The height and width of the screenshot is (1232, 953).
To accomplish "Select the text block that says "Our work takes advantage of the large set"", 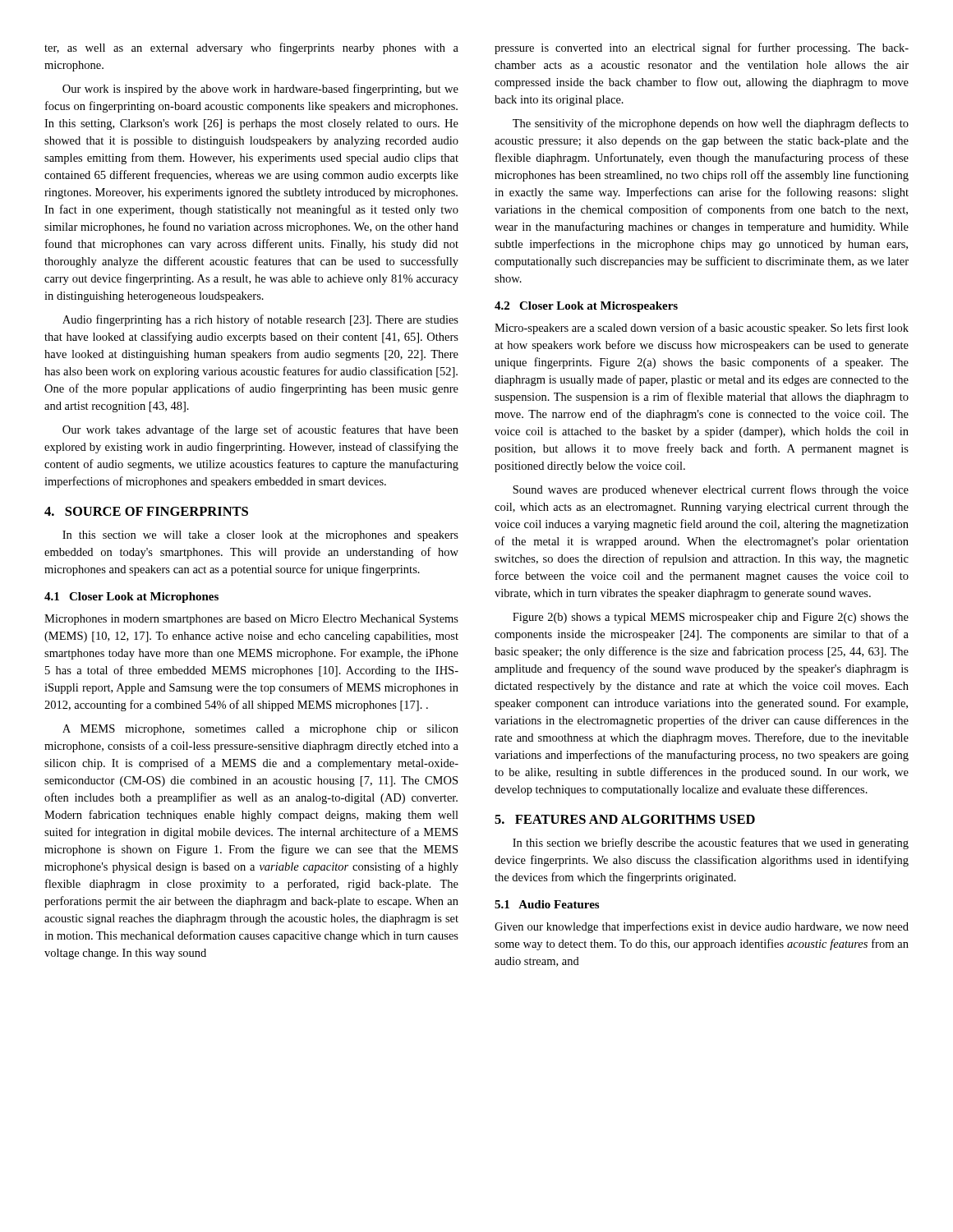I will coord(251,456).
